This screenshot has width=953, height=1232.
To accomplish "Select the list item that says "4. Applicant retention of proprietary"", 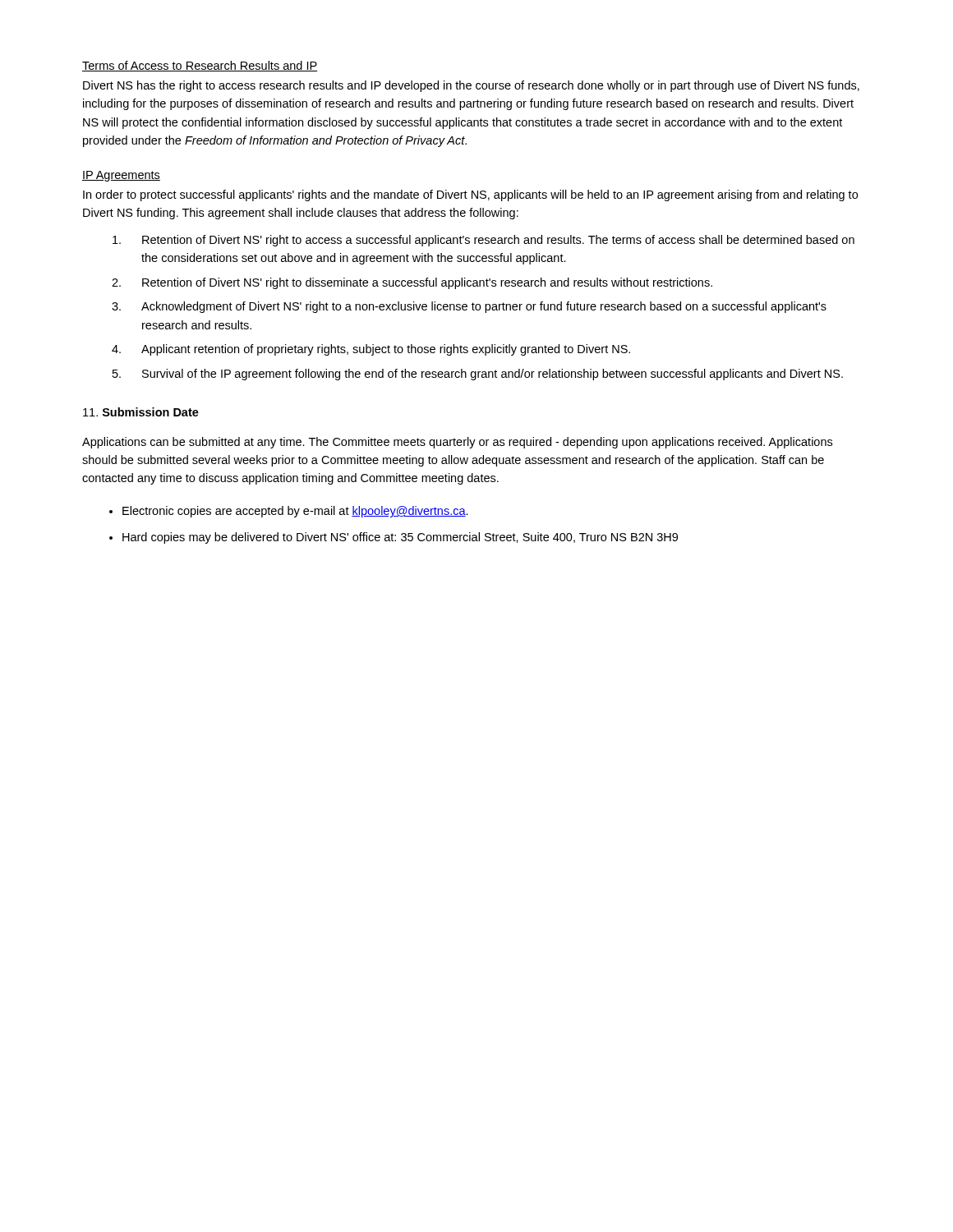I will pos(357,349).
